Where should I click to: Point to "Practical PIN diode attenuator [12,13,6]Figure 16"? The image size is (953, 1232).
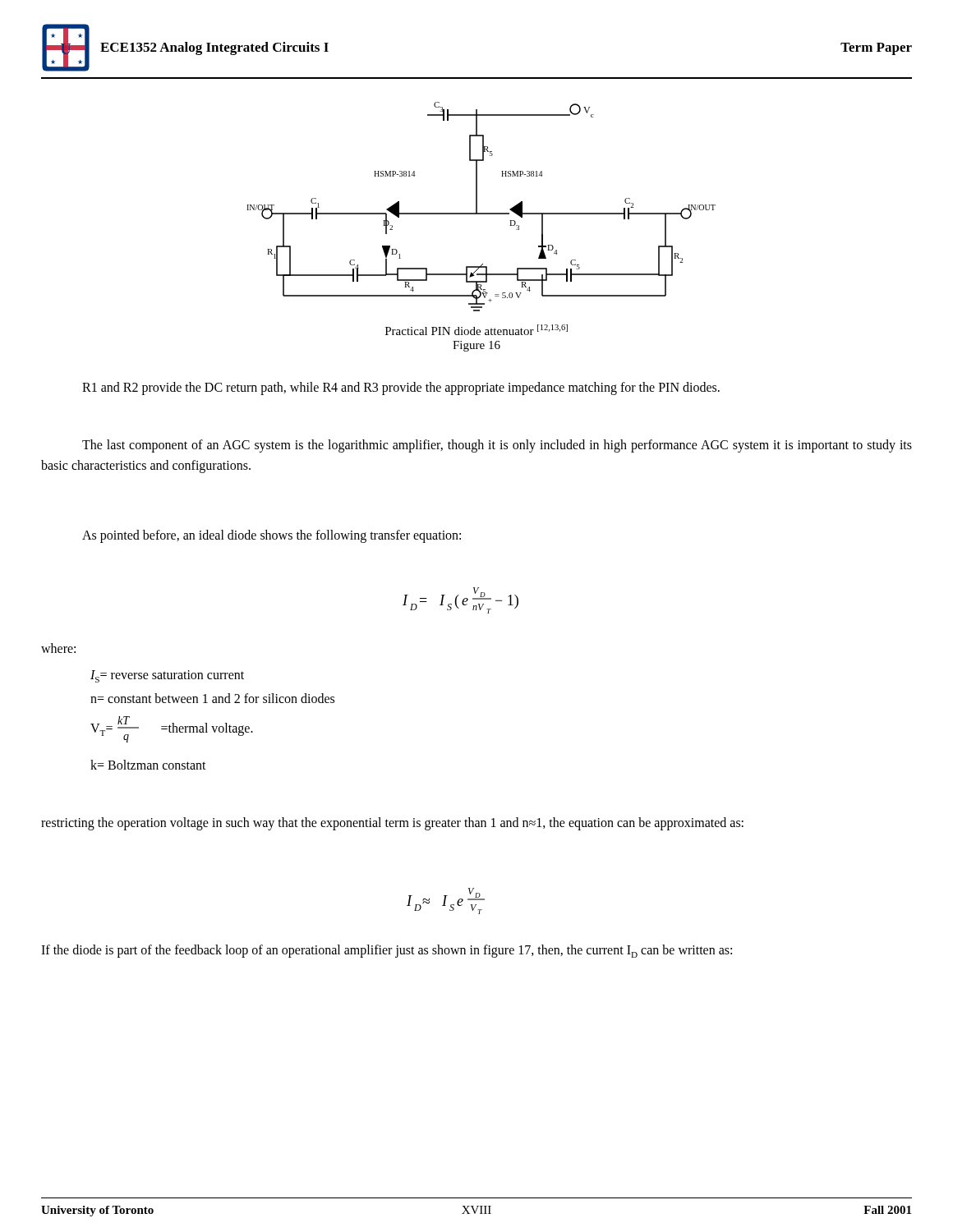tap(476, 337)
